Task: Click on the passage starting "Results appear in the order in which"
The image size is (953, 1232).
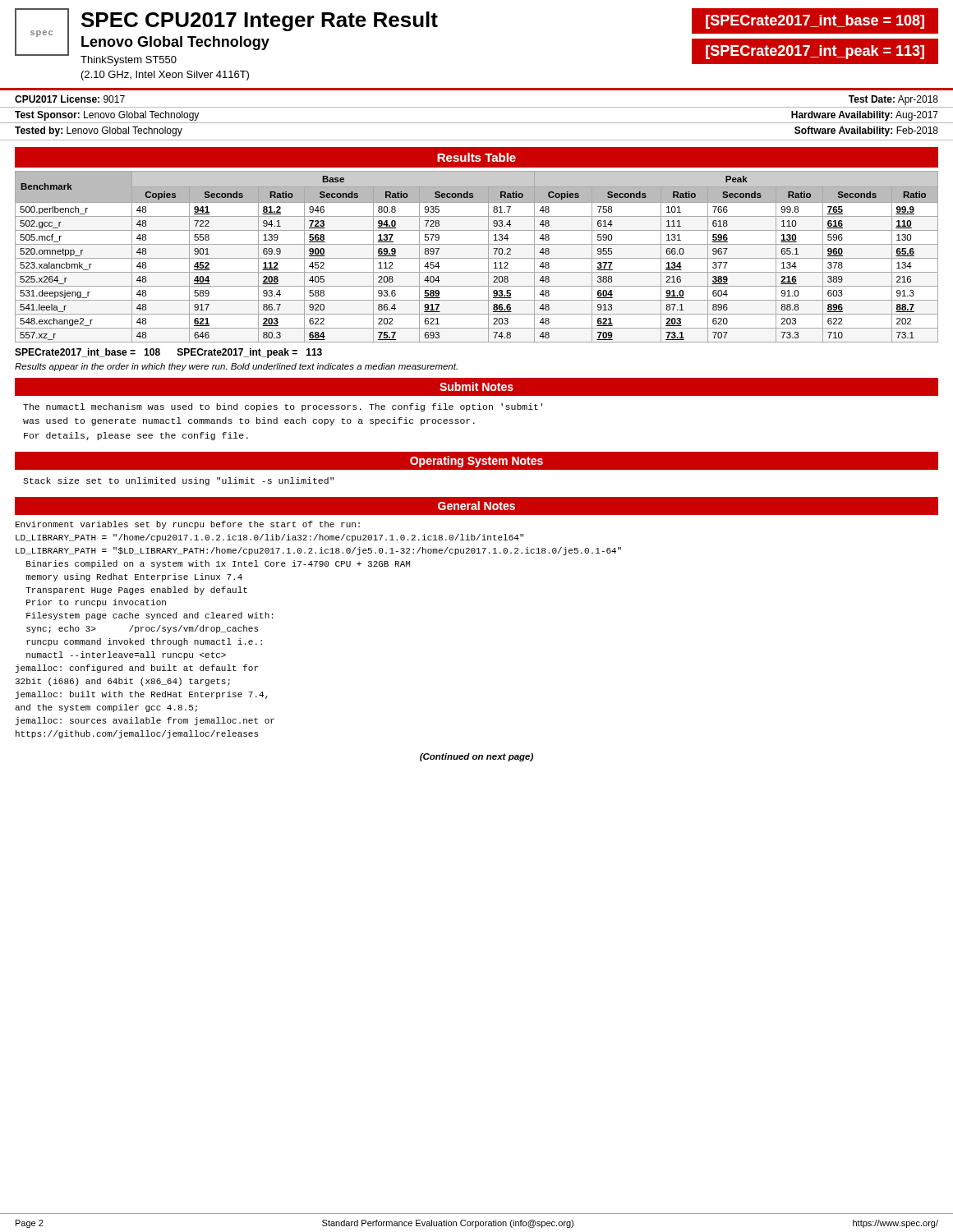Action: pos(237,366)
